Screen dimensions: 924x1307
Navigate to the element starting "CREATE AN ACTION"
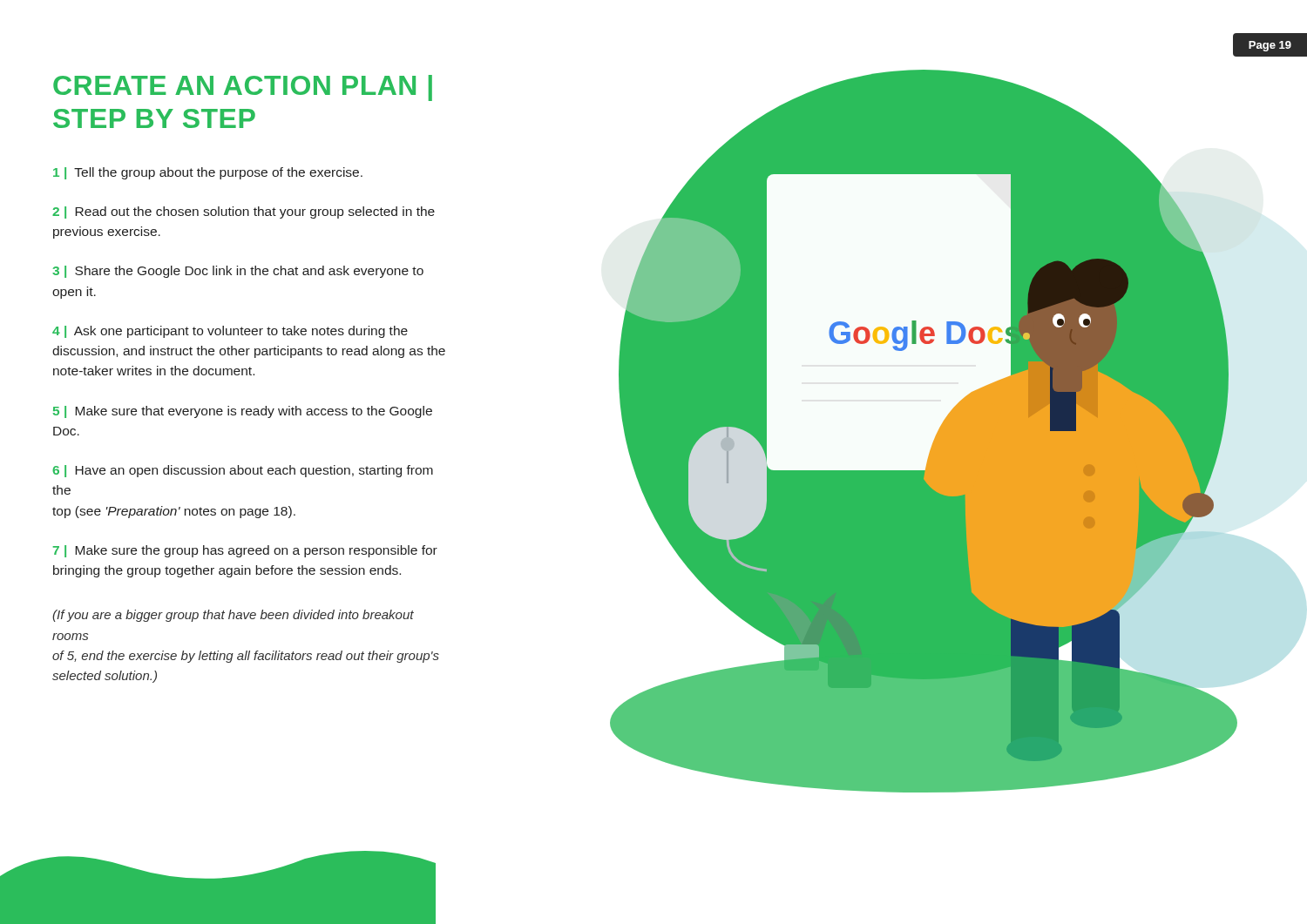[243, 102]
